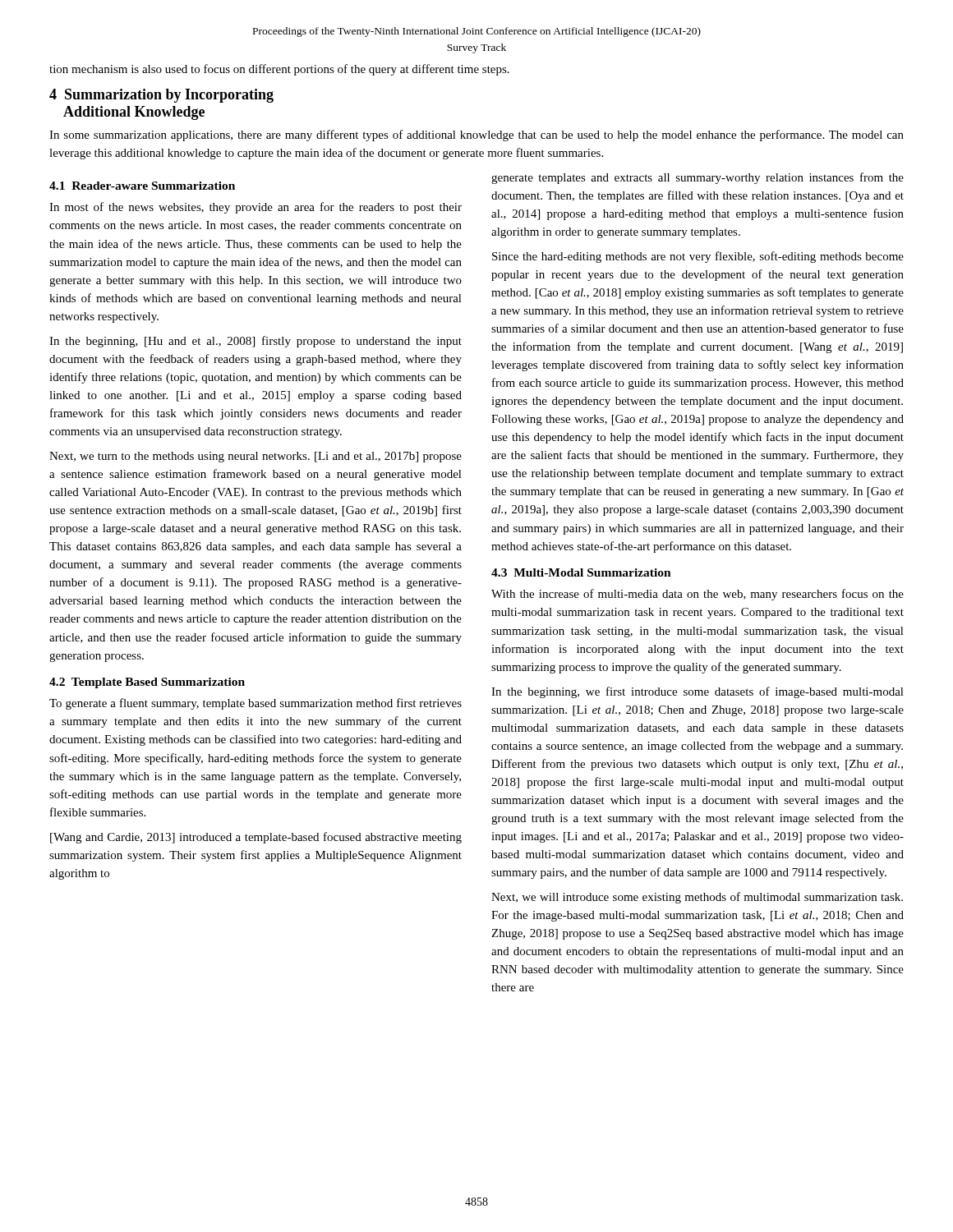Locate the element starting "In some summarization applications, there"
Image resolution: width=953 pixels, height=1232 pixels.
pos(476,143)
